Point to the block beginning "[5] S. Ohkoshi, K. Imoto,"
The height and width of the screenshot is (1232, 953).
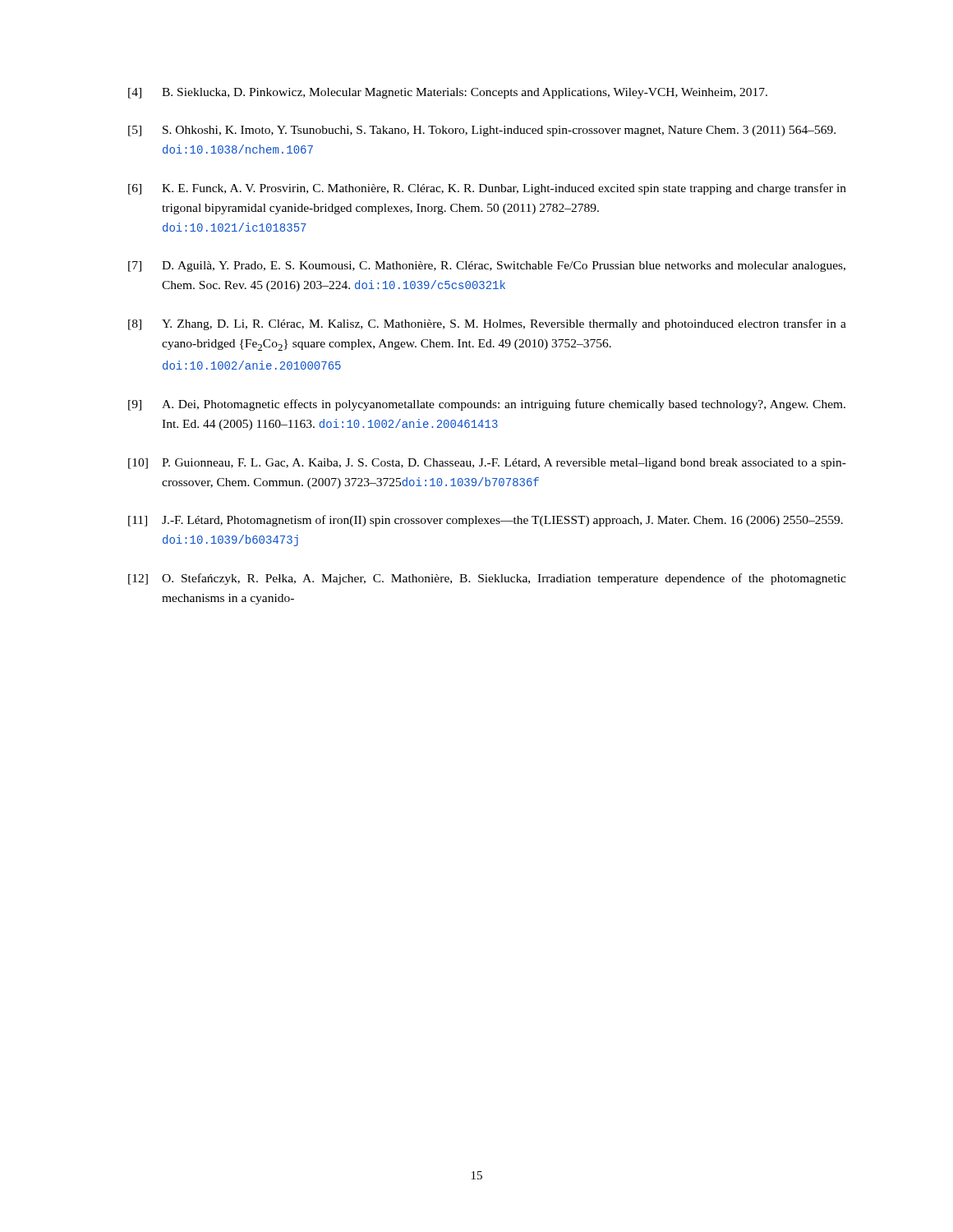[x=487, y=140]
